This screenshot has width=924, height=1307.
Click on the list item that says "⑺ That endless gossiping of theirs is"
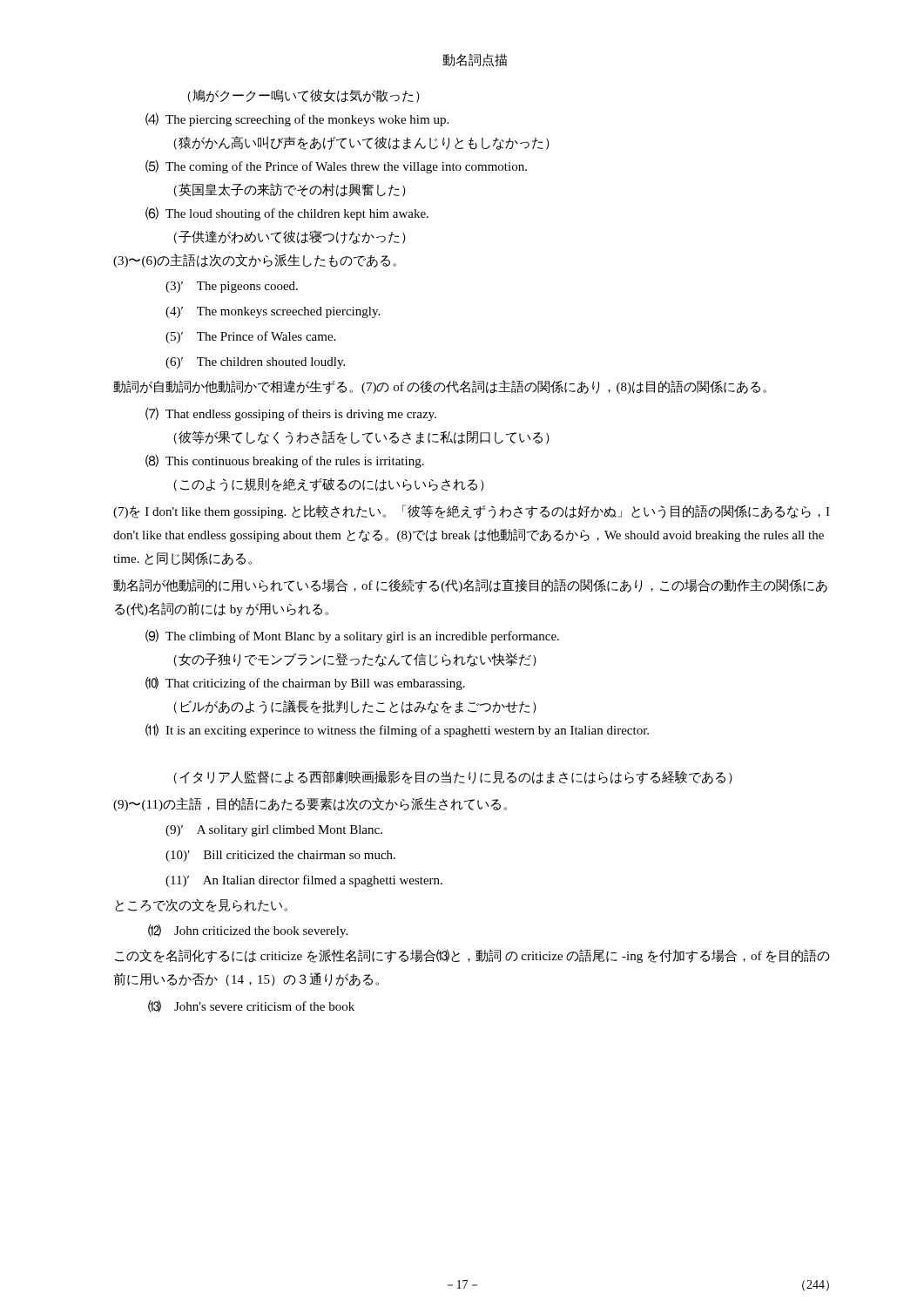482,426
